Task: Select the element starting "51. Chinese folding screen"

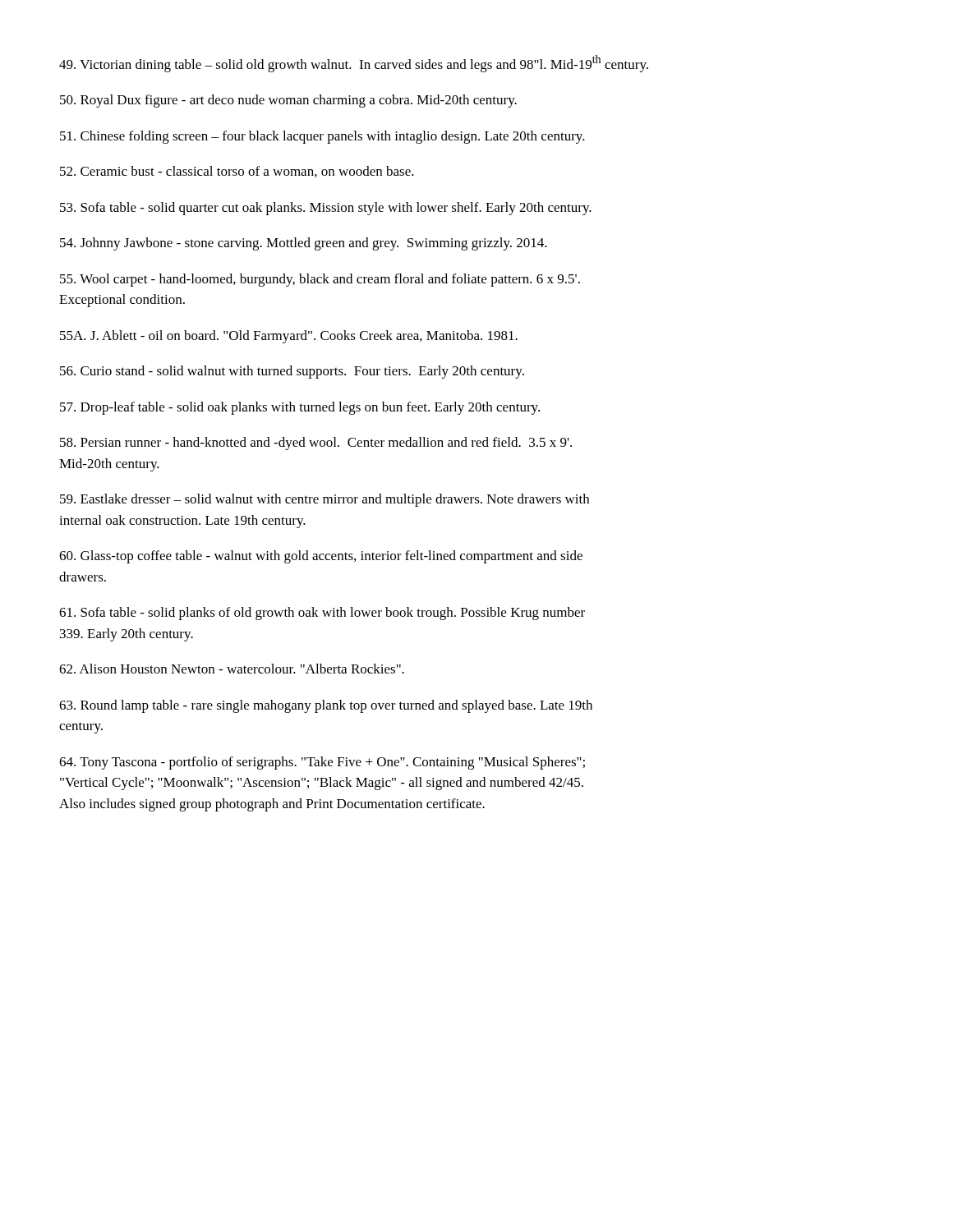Action: (x=322, y=136)
